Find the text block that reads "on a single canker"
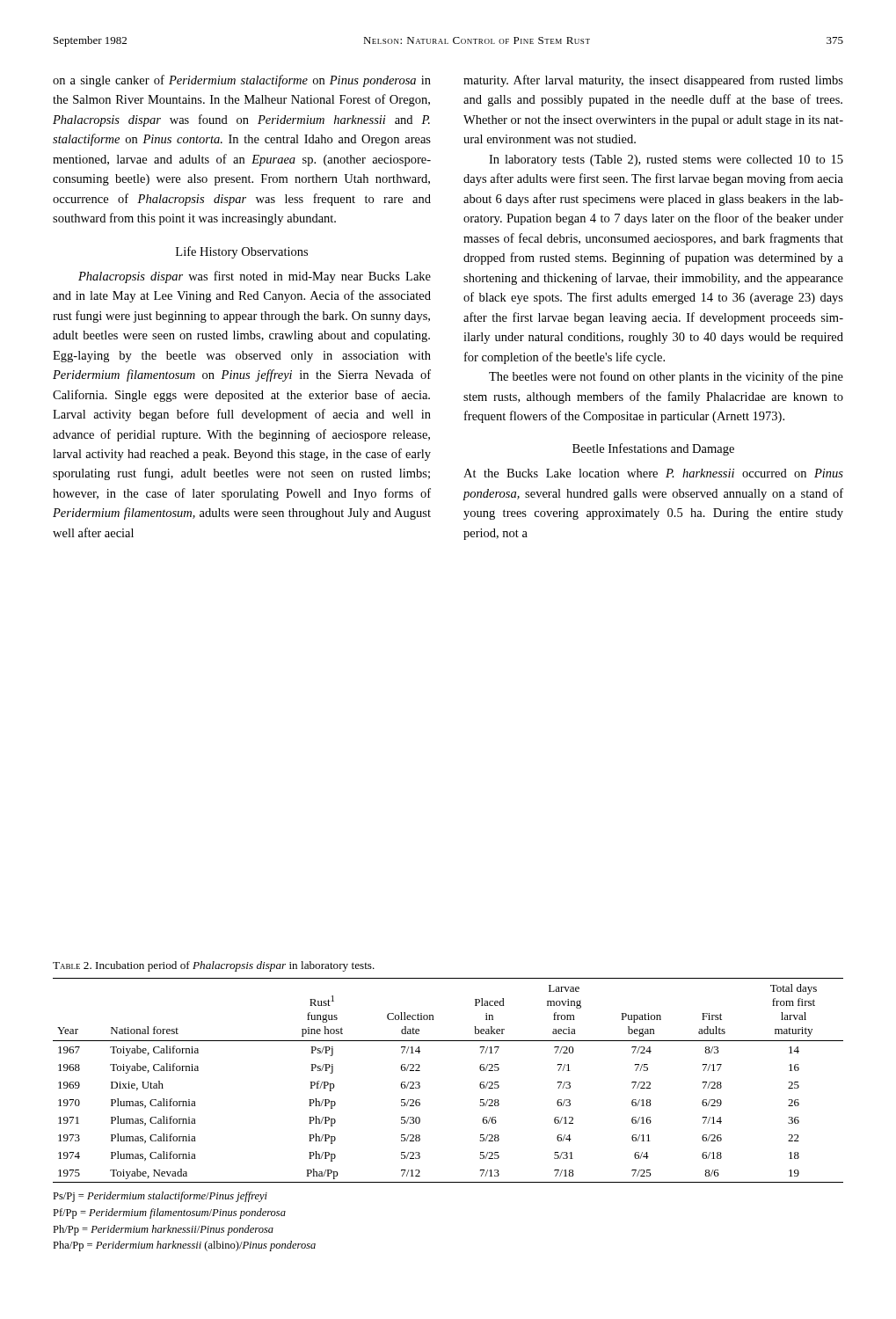 click(x=242, y=149)
